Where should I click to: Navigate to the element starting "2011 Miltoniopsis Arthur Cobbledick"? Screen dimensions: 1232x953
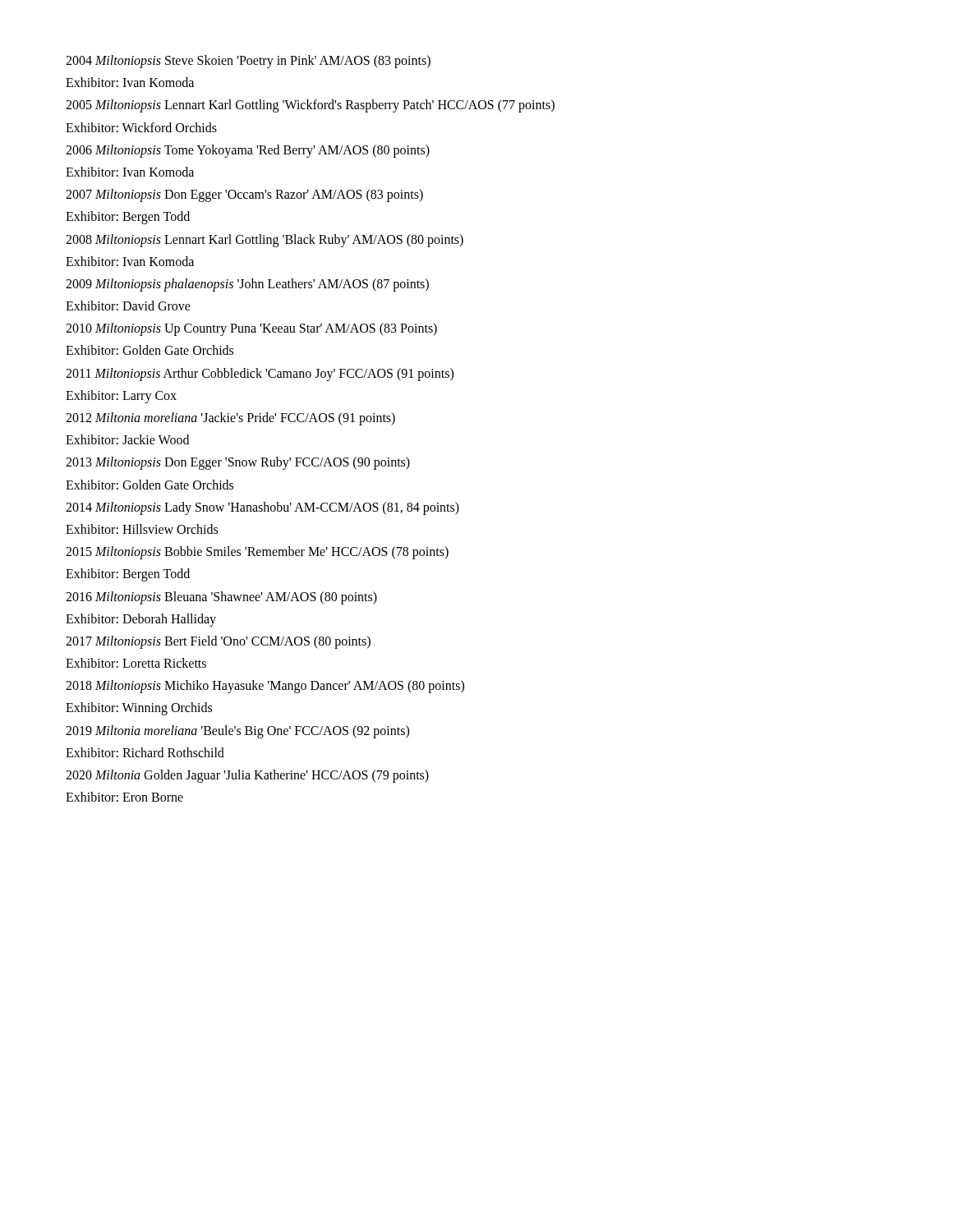pos(260,373)
